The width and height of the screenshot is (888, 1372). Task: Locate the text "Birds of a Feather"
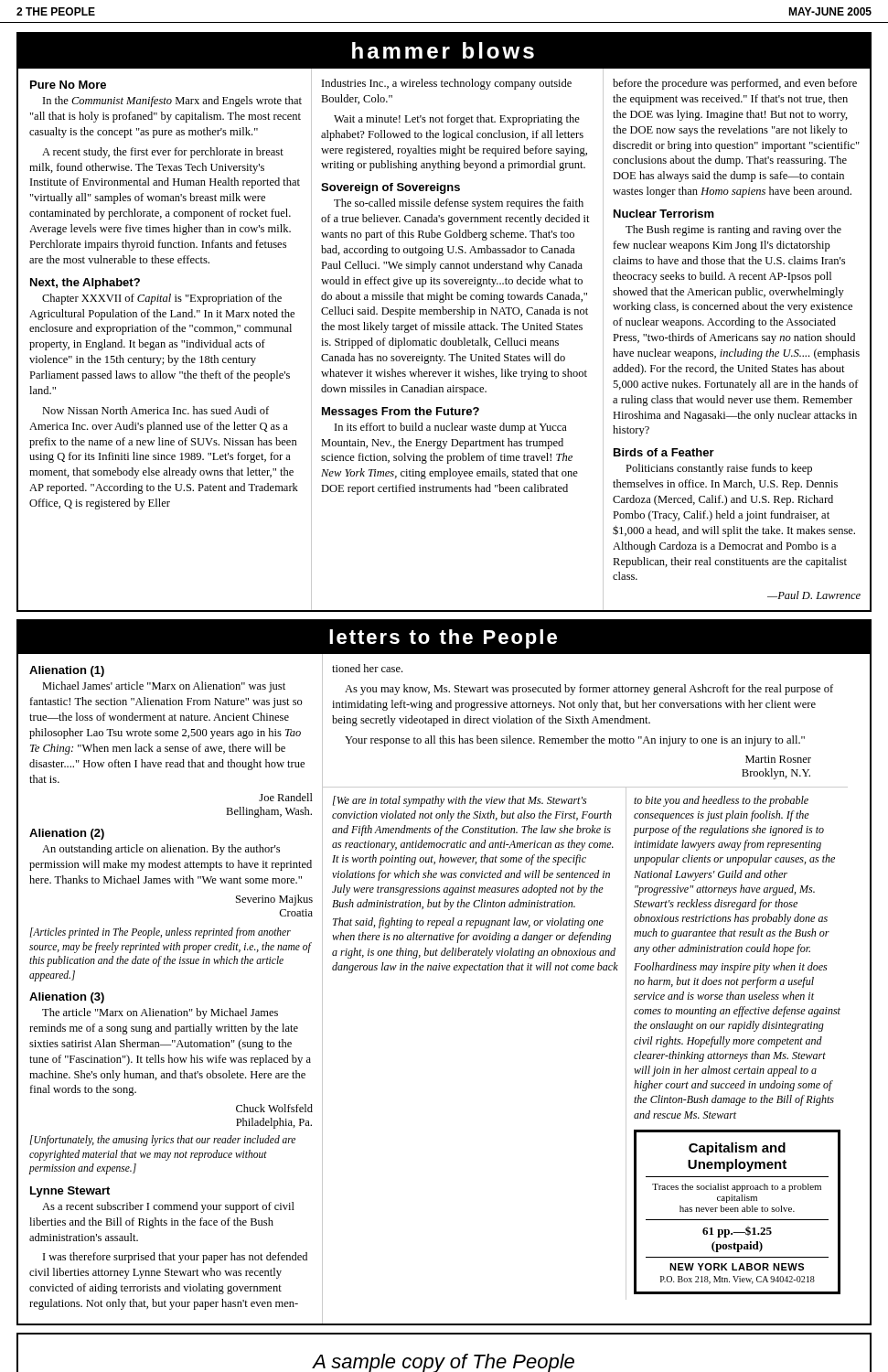[x=663, y=452]
